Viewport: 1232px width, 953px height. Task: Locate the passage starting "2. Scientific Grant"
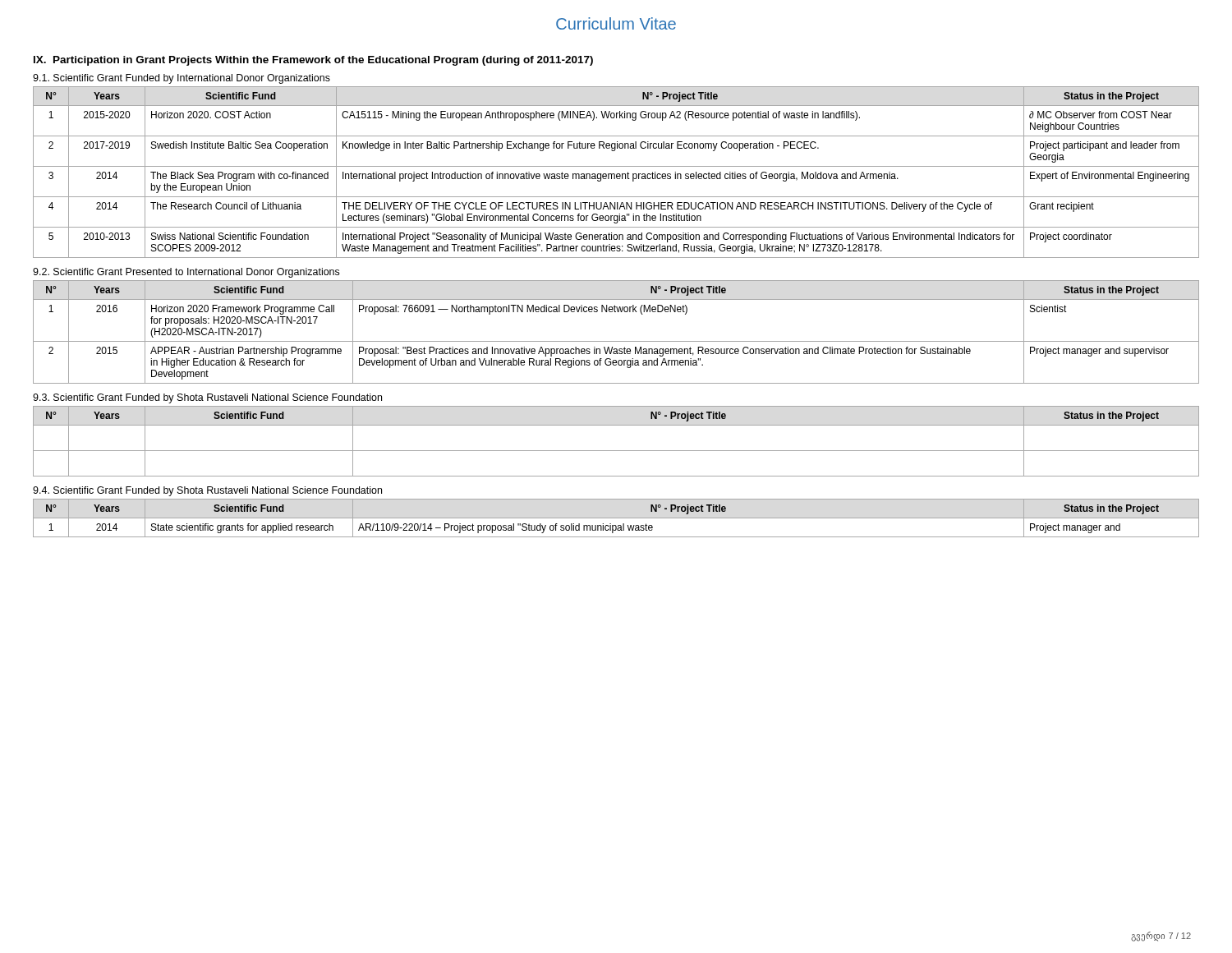coord(186,272)
